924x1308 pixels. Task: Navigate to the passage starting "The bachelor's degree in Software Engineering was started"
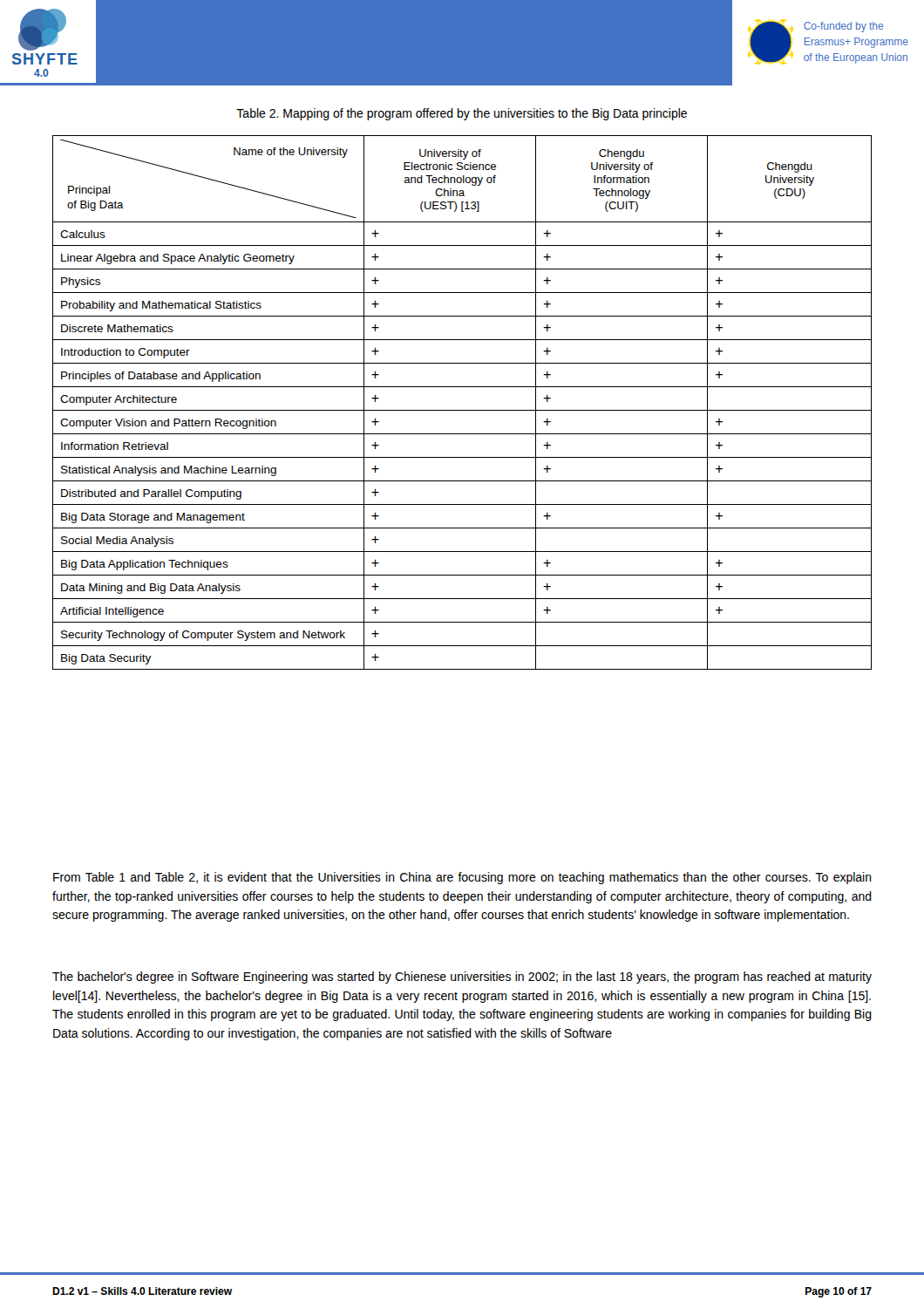tap(462, 1005)
